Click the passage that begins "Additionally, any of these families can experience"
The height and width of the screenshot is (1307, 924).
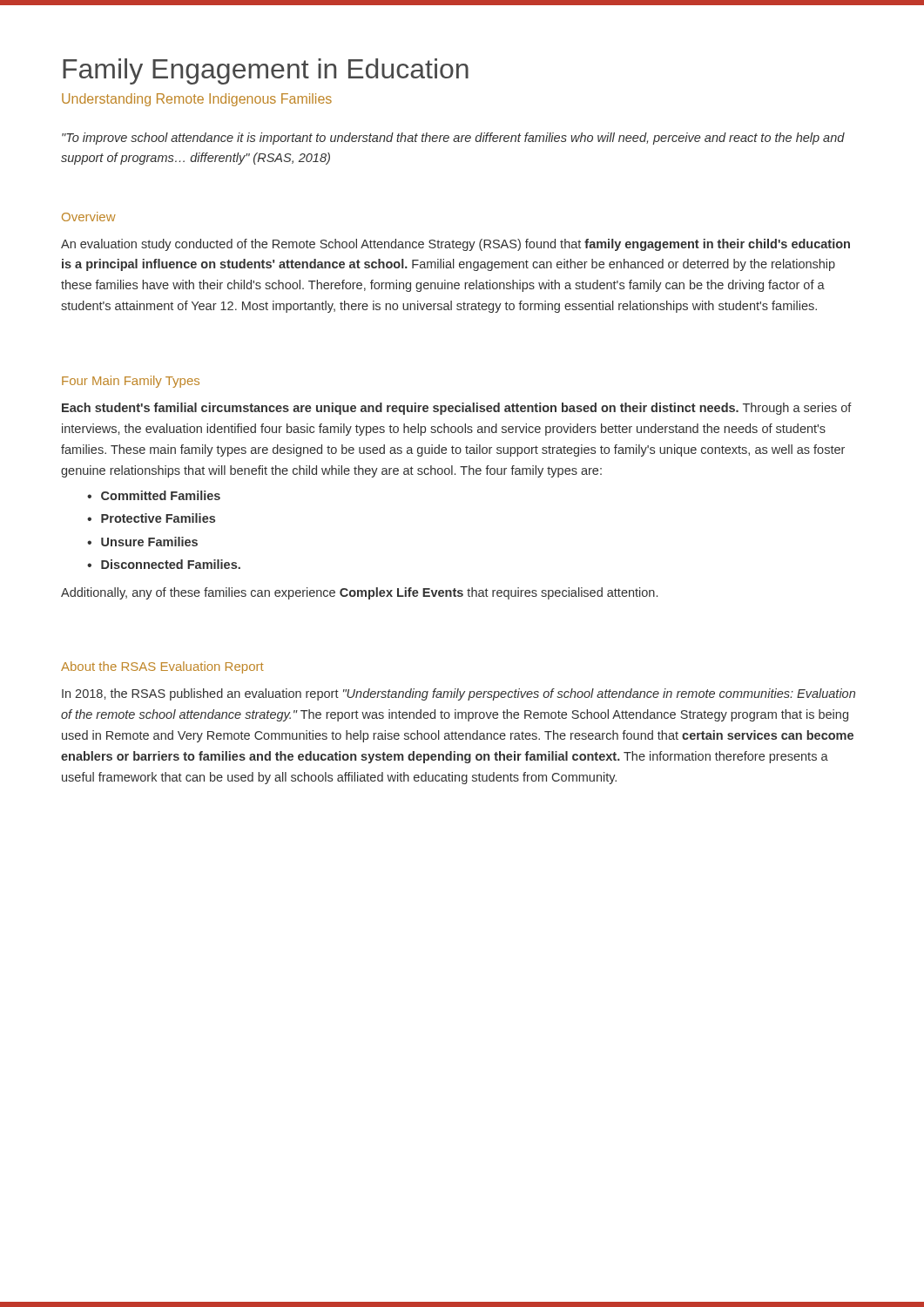pos(360,592)
